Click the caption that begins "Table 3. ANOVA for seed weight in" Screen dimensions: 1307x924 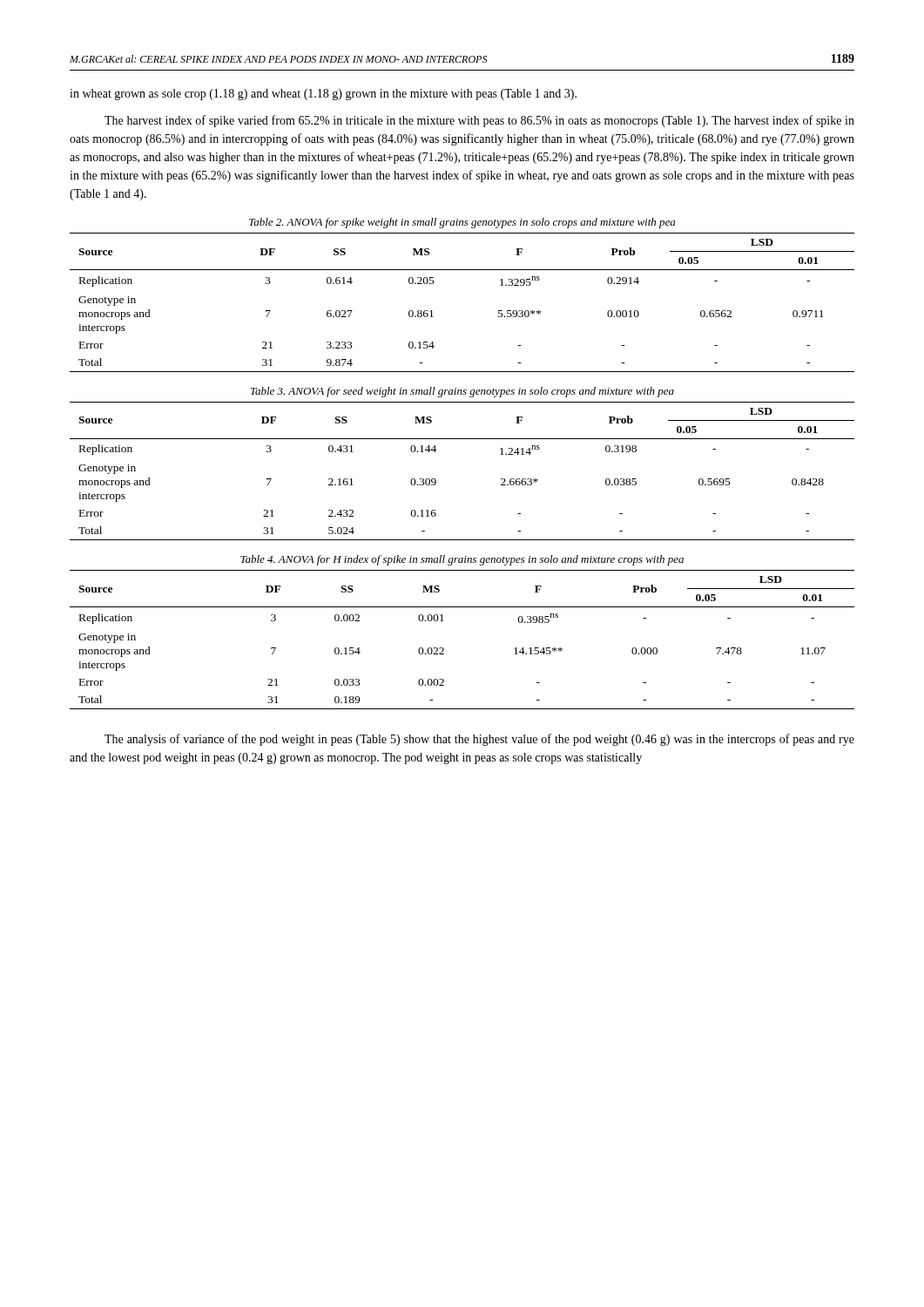coord(462,390)
